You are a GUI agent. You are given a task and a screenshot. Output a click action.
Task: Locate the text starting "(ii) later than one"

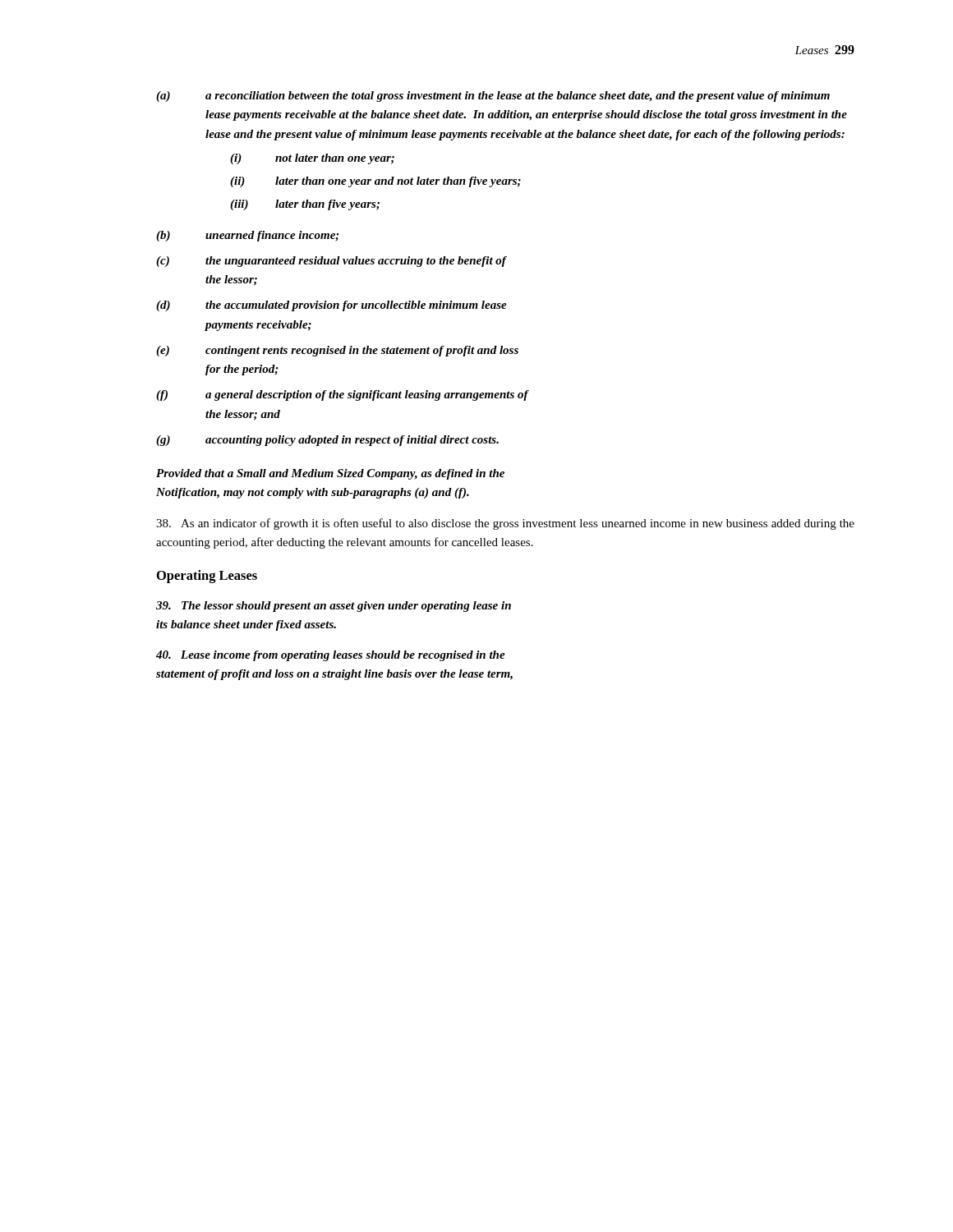click(x=376, y=181)
